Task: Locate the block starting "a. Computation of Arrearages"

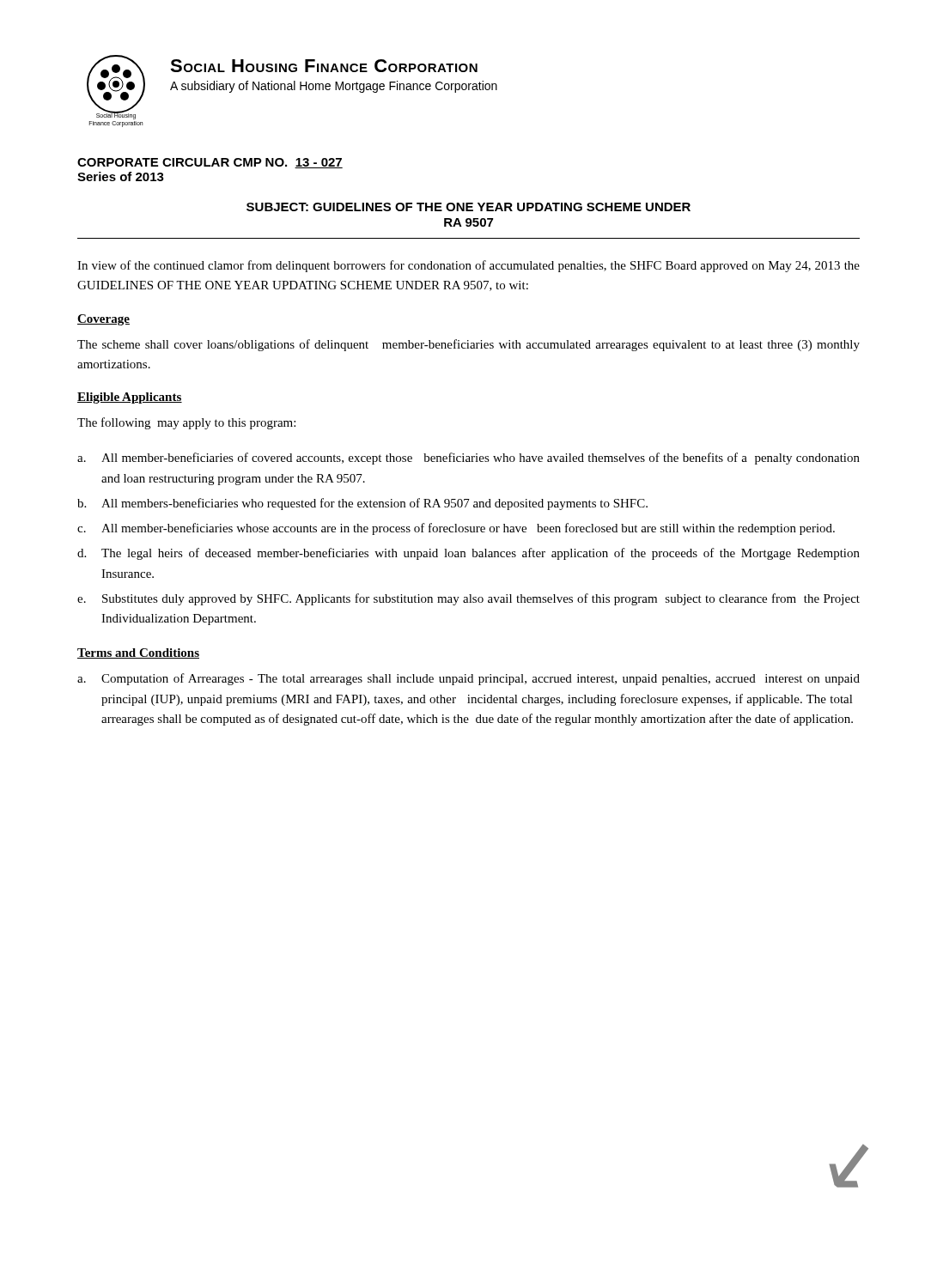Action: pyautogui.click(x=468, y=699)
